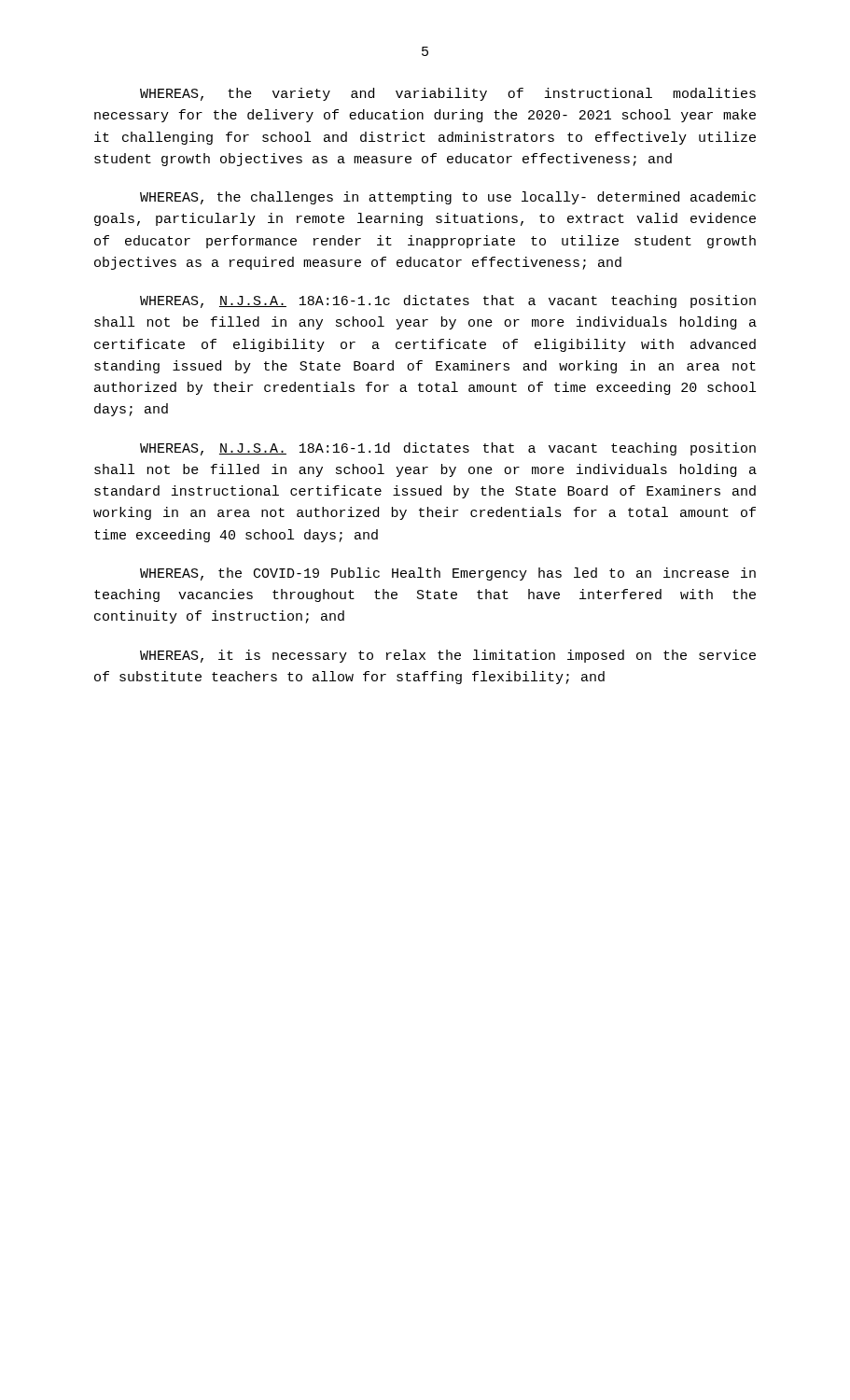Screen dimensions: 1400x850
Task: Click the passage that begins "WHEREAS, N.J.S.A. 18A:16-1.1c dictates that a vacant"
Action: point(425,356)
